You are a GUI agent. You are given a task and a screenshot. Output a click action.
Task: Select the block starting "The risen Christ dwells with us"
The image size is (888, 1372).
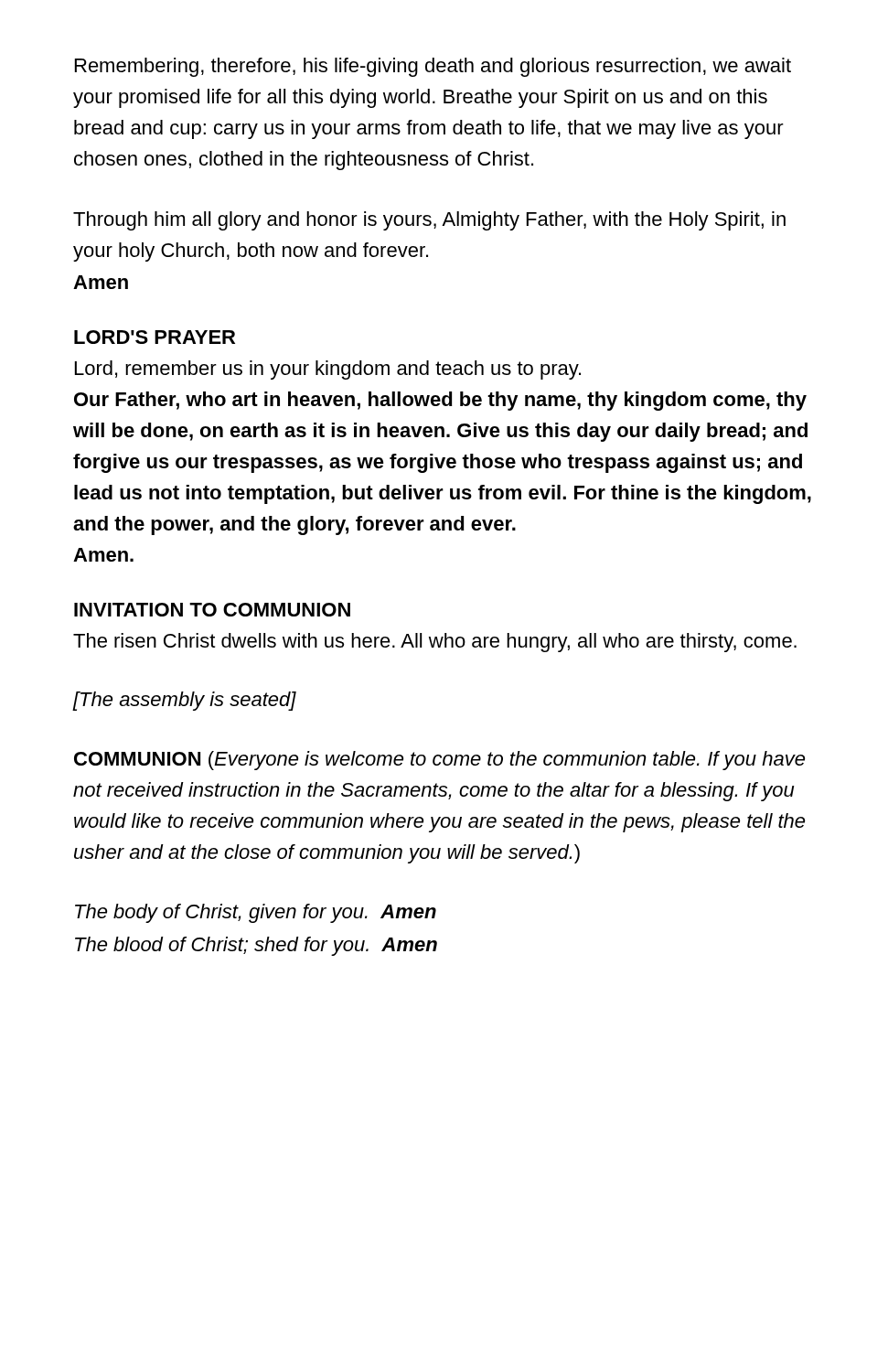tap(436, 641)
